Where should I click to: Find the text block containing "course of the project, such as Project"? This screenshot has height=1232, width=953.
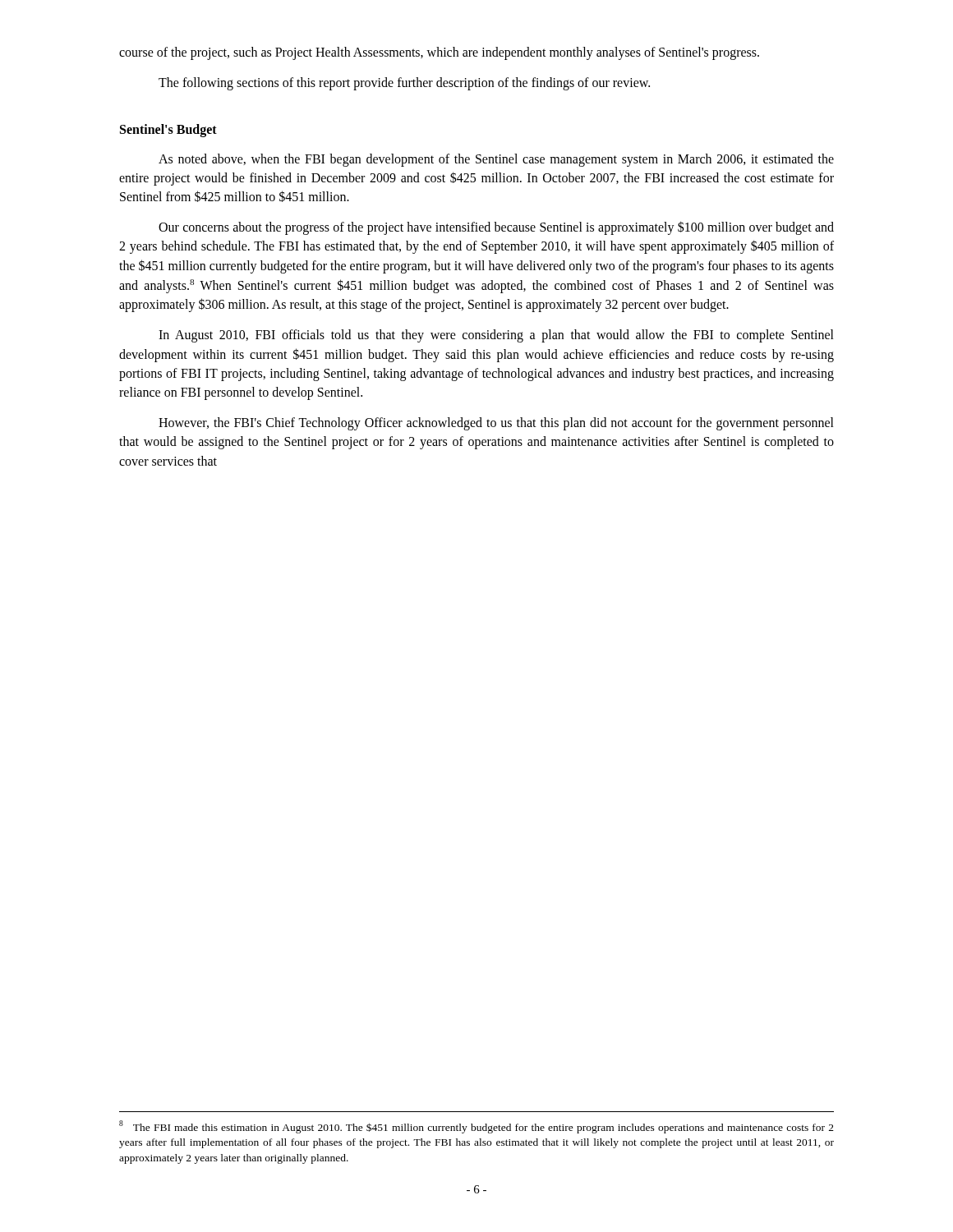tap(476, 68)
